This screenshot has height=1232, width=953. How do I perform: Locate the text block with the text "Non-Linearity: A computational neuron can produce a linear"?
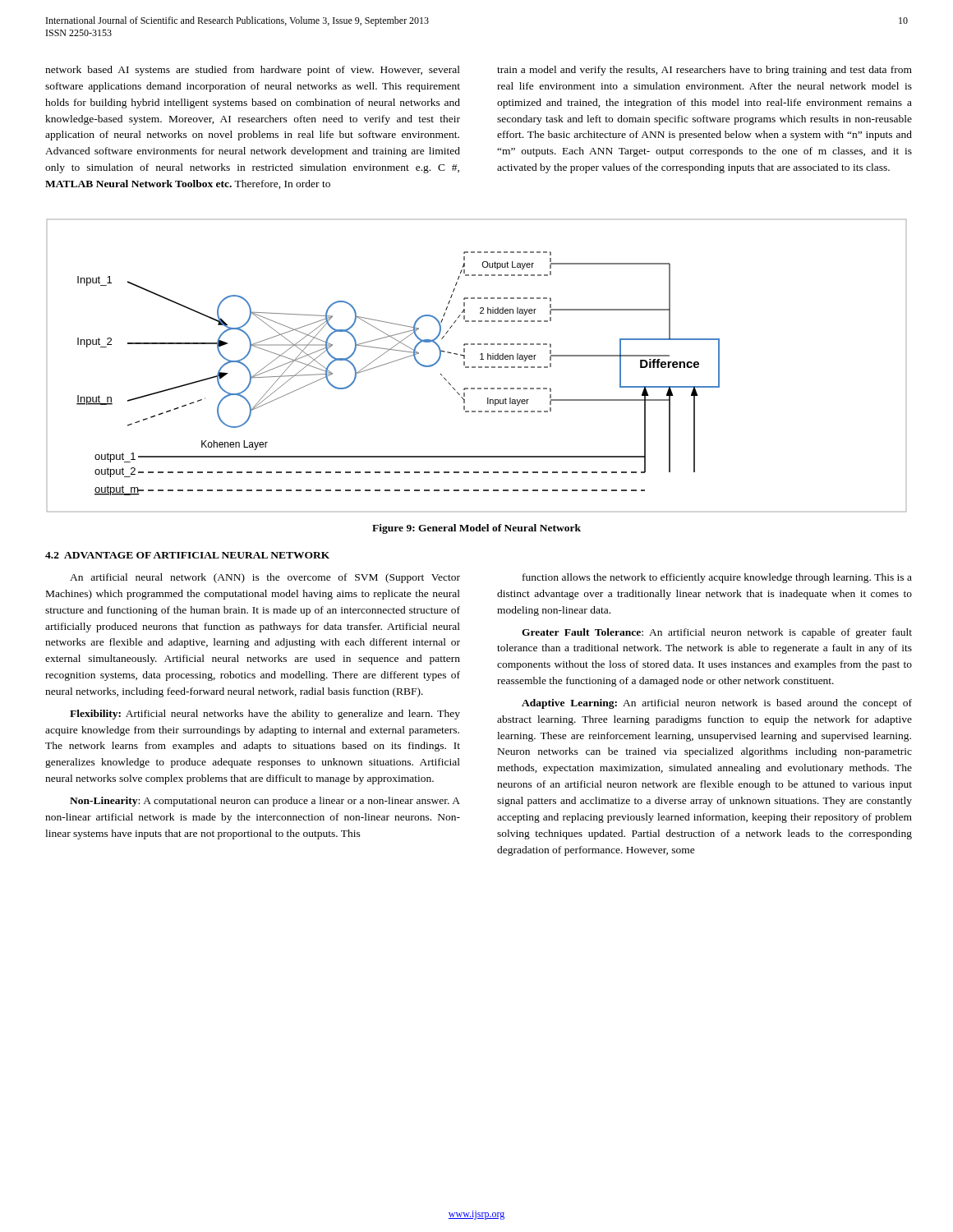pos(253,817)
